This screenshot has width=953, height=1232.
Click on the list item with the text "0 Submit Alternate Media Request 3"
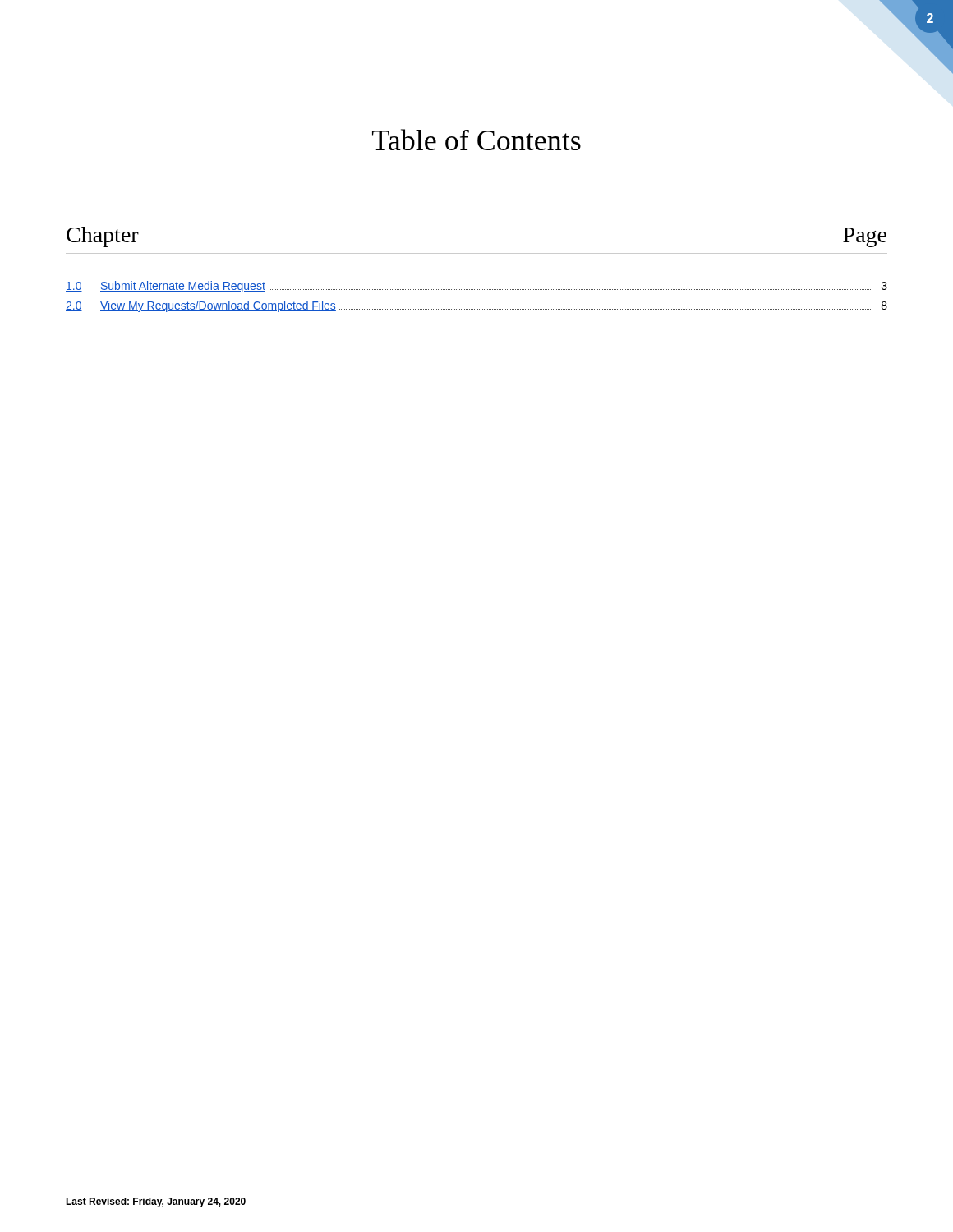(x=476, y=286)
